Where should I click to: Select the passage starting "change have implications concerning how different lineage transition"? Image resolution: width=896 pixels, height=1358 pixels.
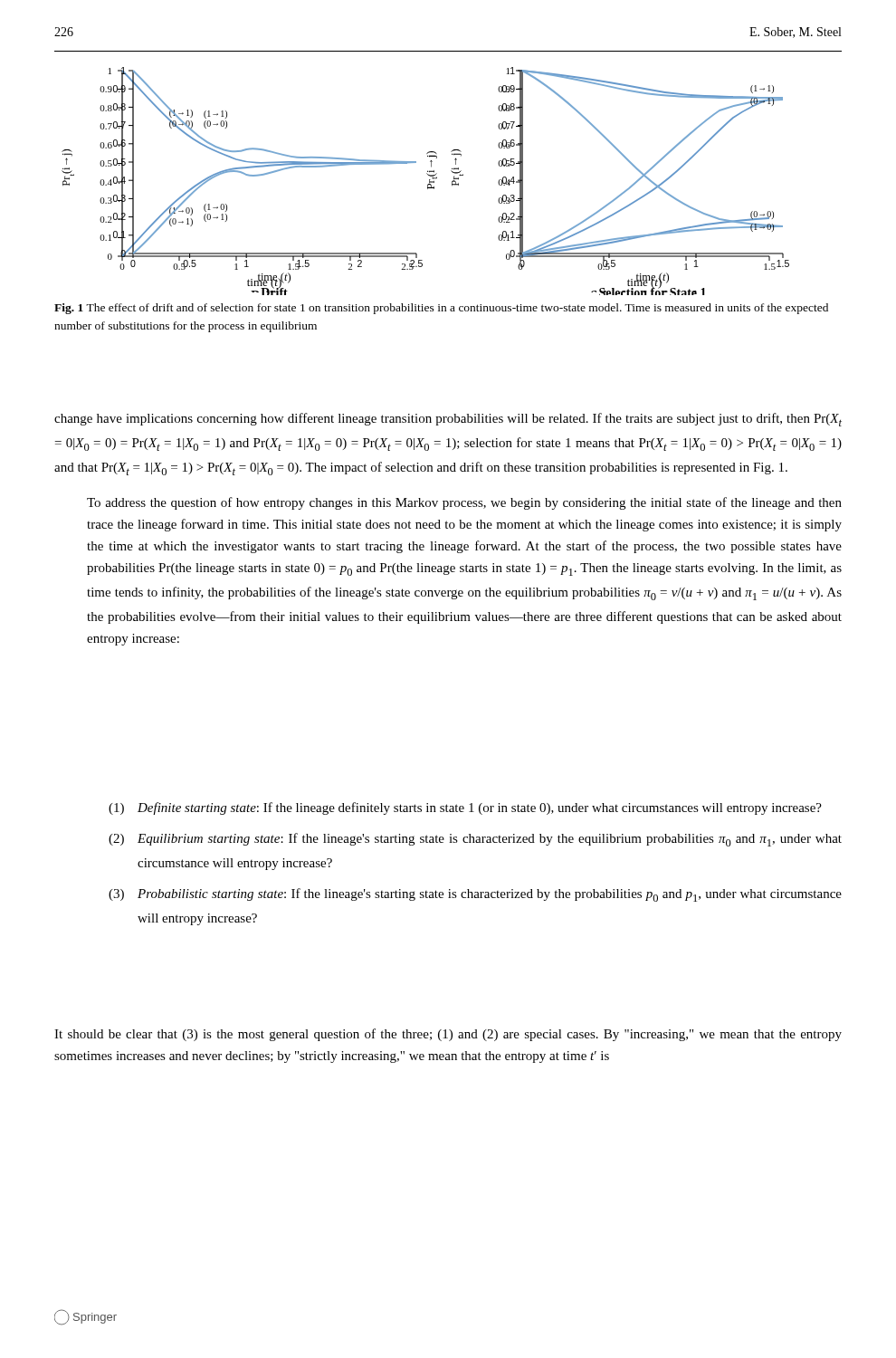[x=448, y=528]
